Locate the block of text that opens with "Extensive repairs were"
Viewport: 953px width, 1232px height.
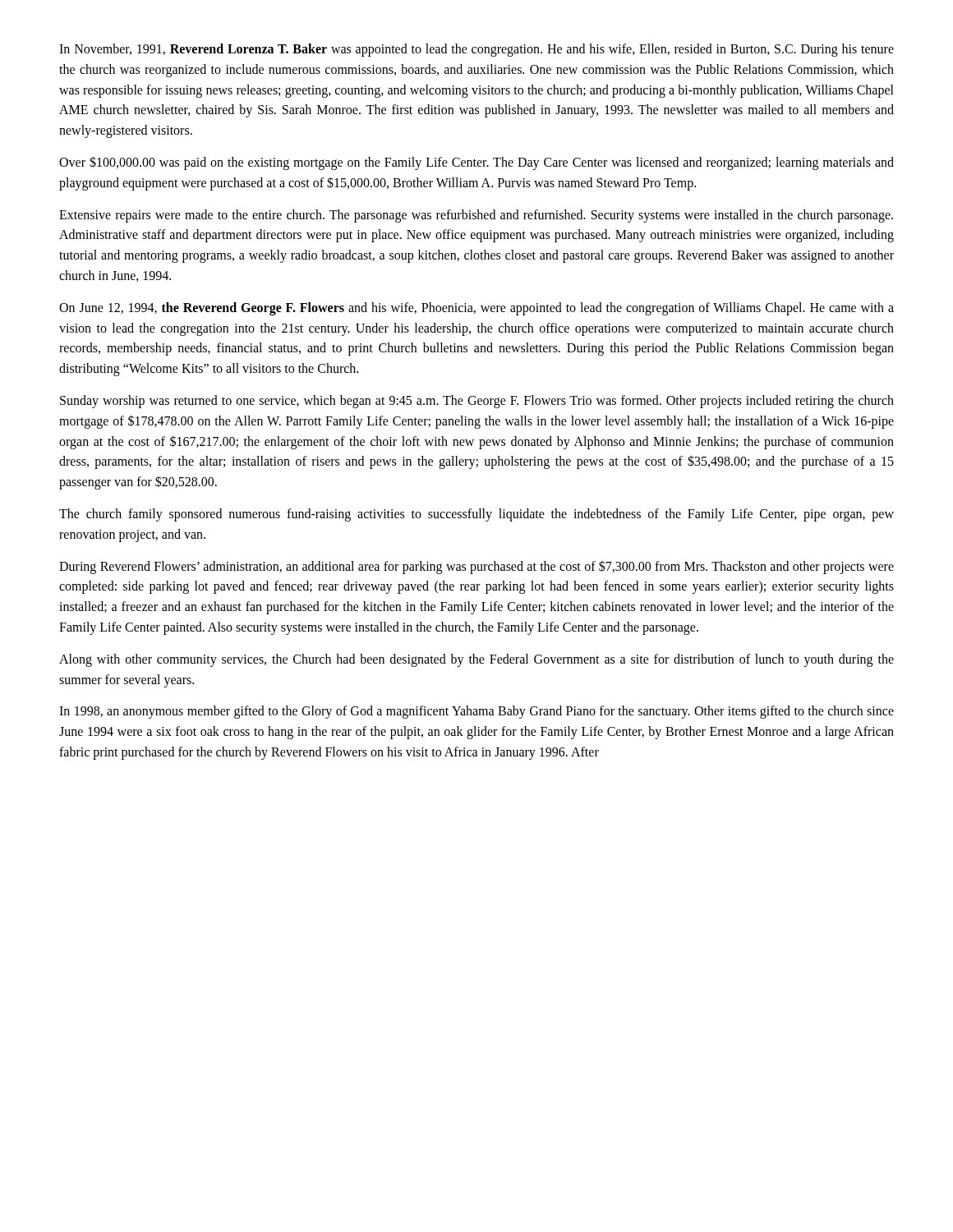[476, 245]
